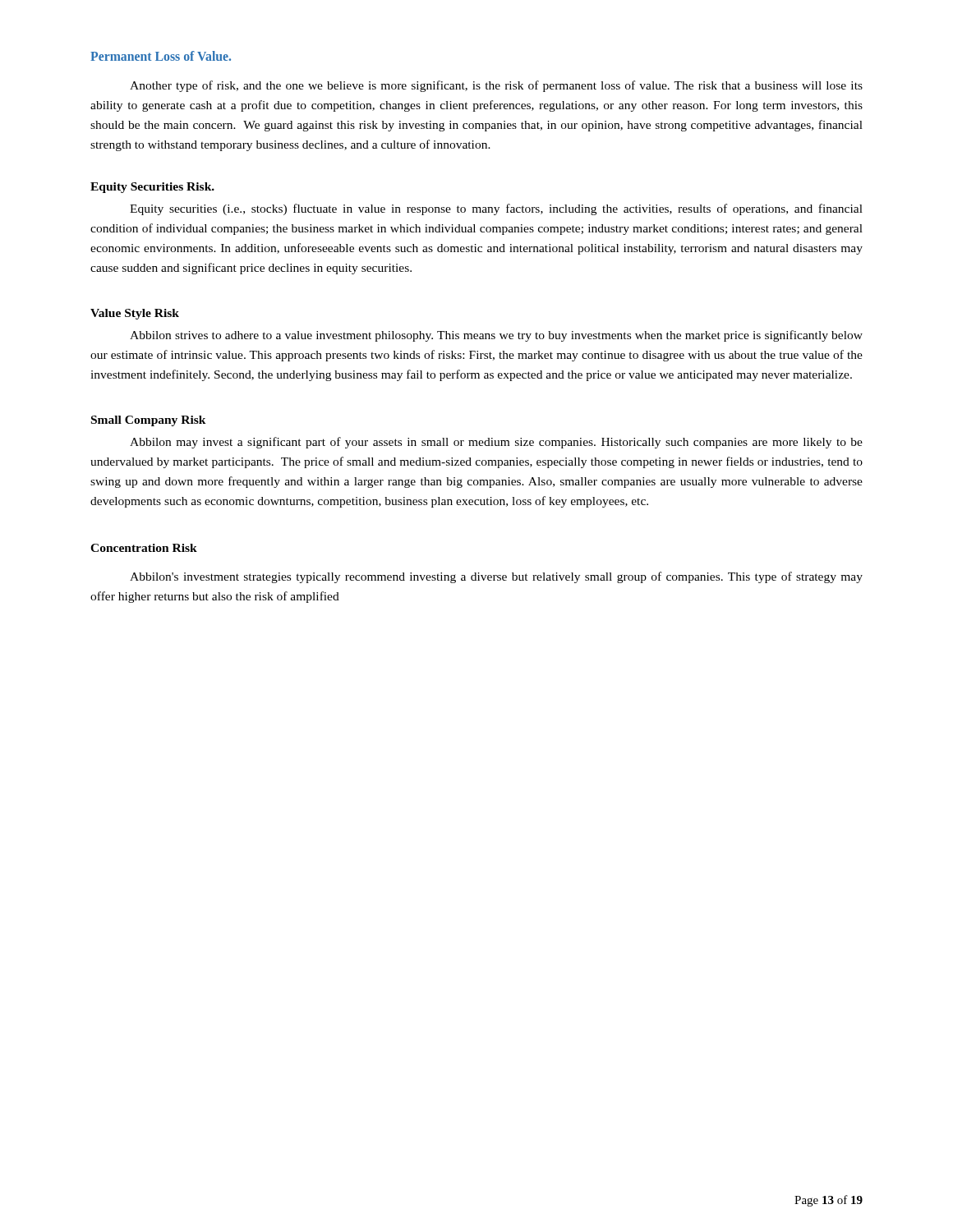953x1232 pixels.
Task: Click on the text block with the text "Abbilon's investment strategies"
Action: point(476,587)
